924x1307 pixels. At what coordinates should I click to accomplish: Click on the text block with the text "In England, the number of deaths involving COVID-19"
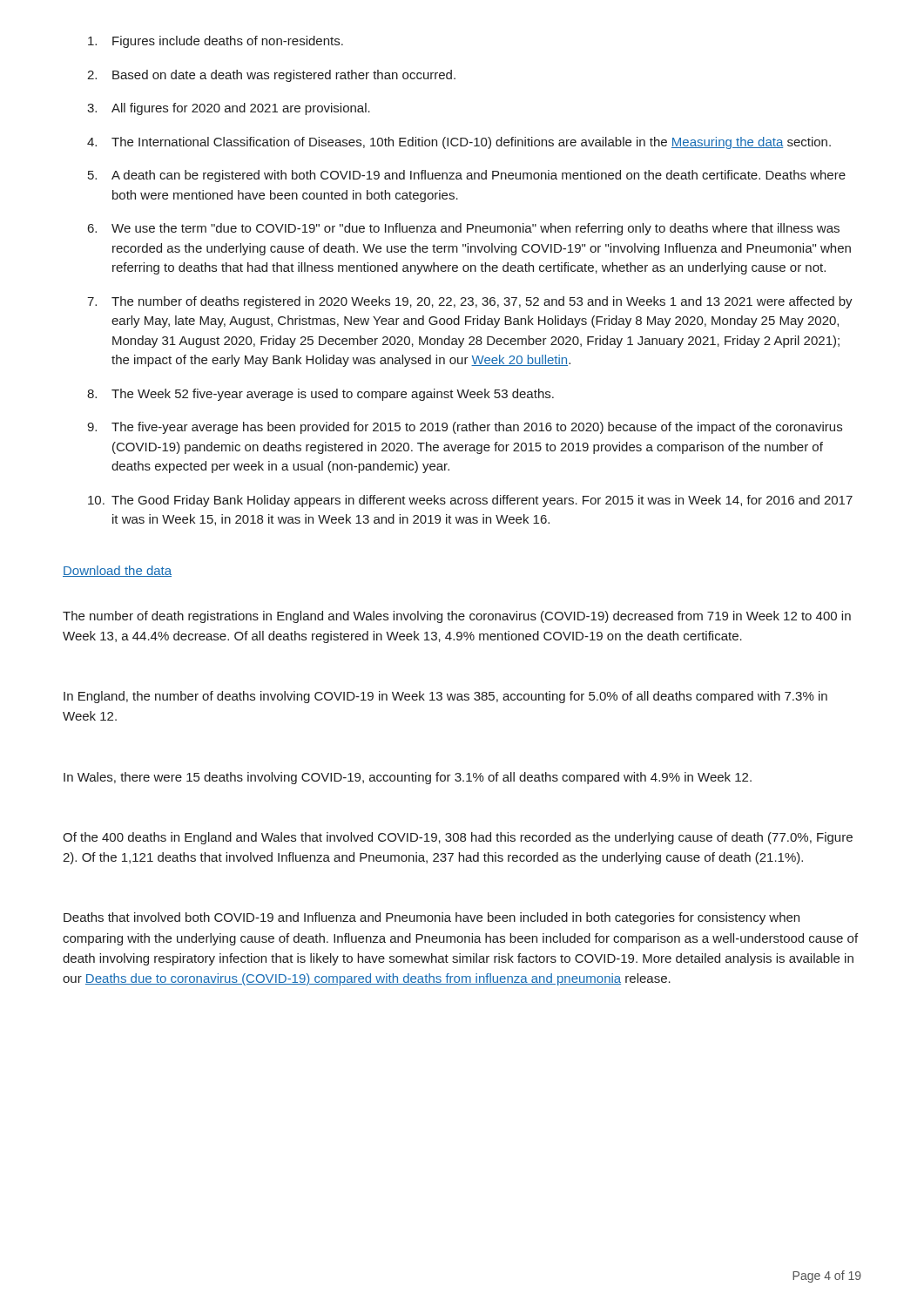[445, 706]
